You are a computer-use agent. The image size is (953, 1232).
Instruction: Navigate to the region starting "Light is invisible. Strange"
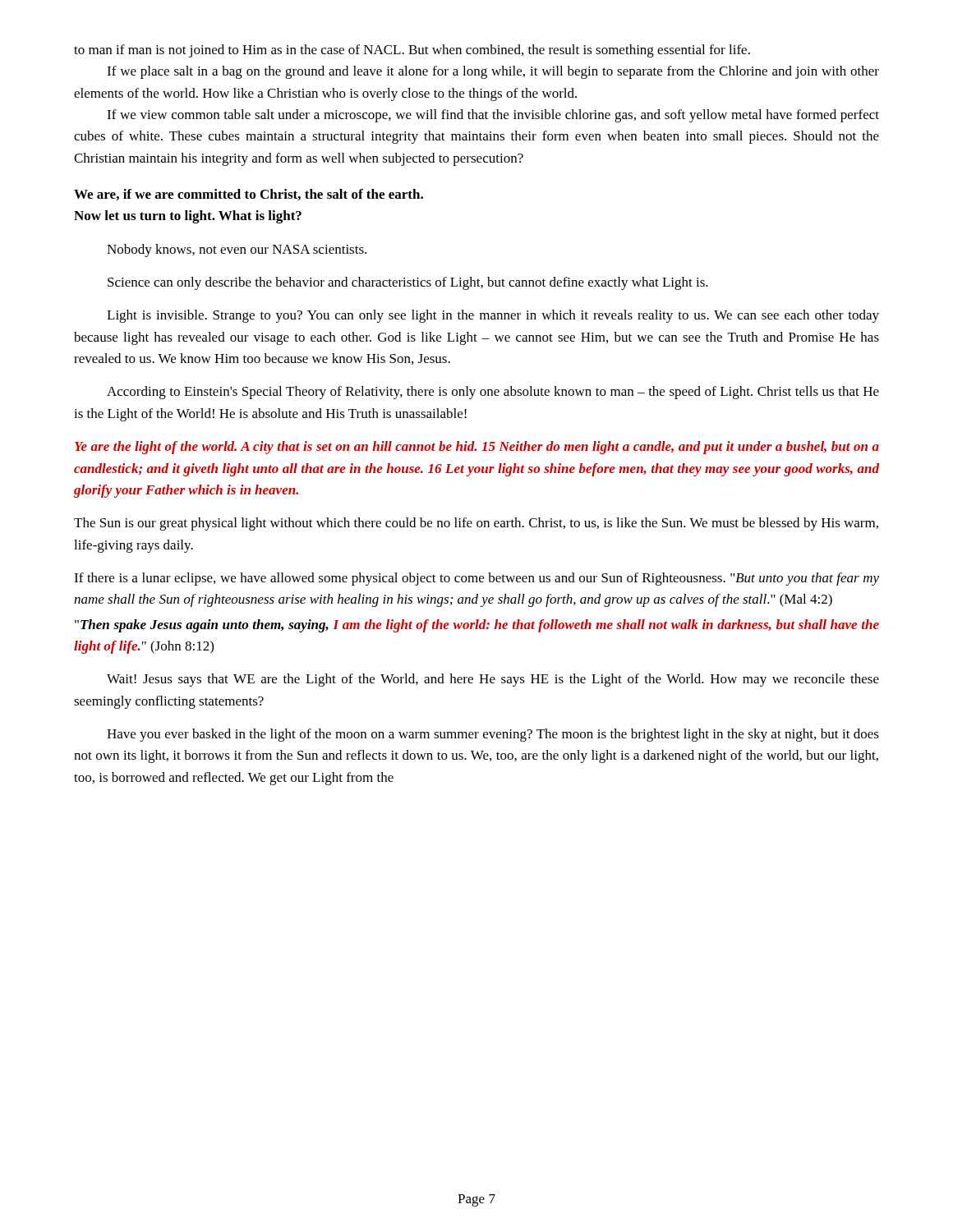pos(476,338)
